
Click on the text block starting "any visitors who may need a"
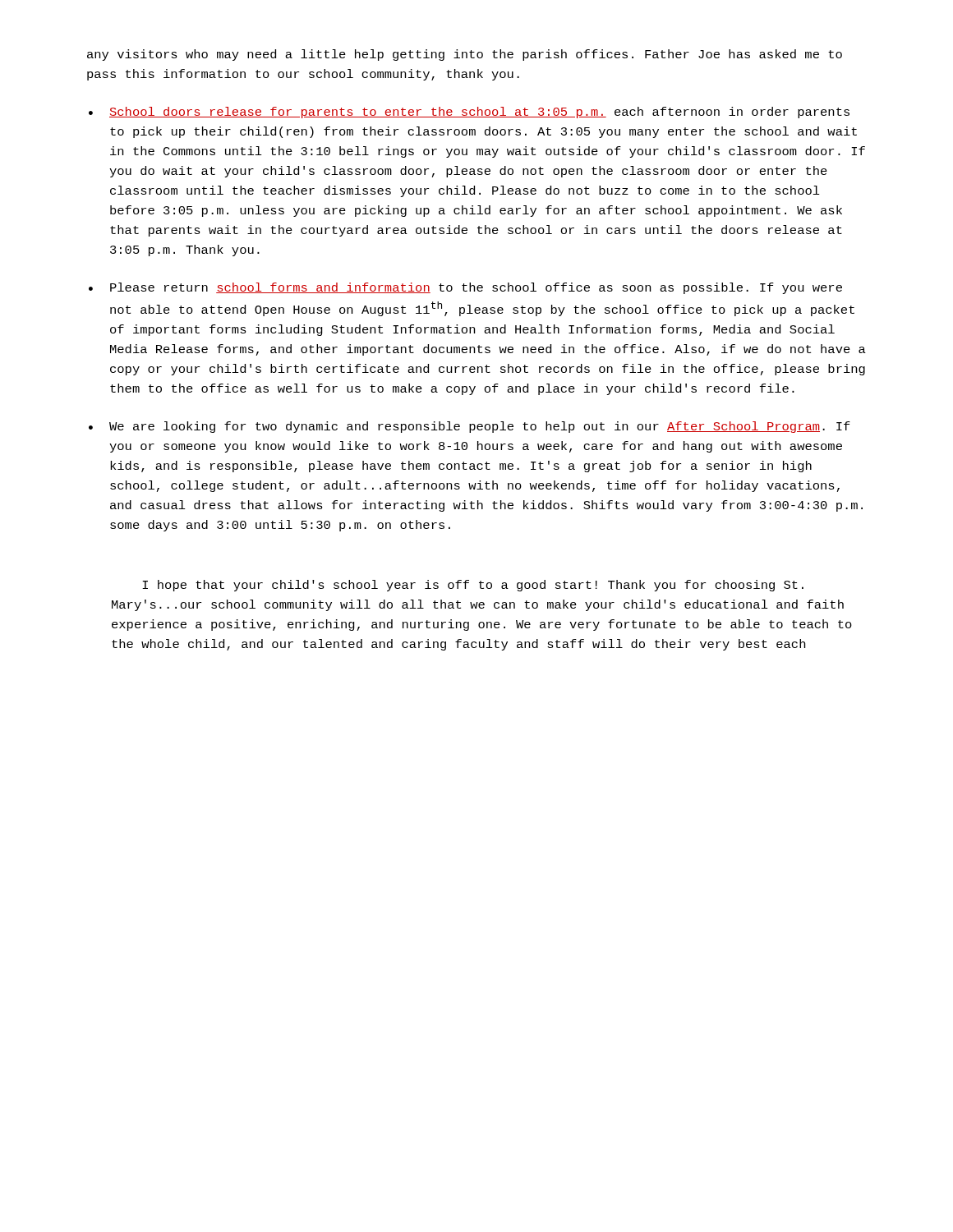pos(465,65)
